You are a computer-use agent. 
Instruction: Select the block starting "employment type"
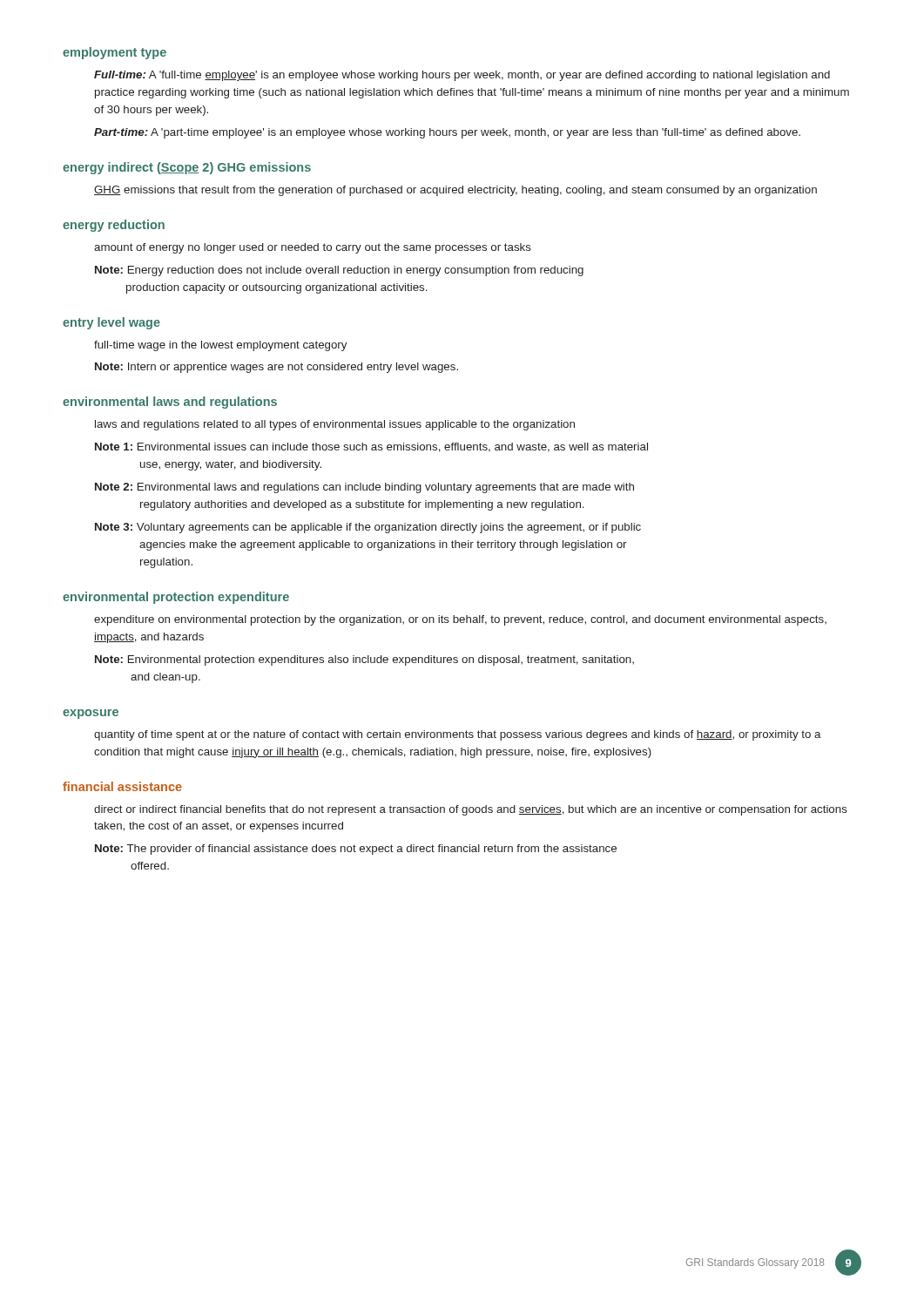pos(115,52)
